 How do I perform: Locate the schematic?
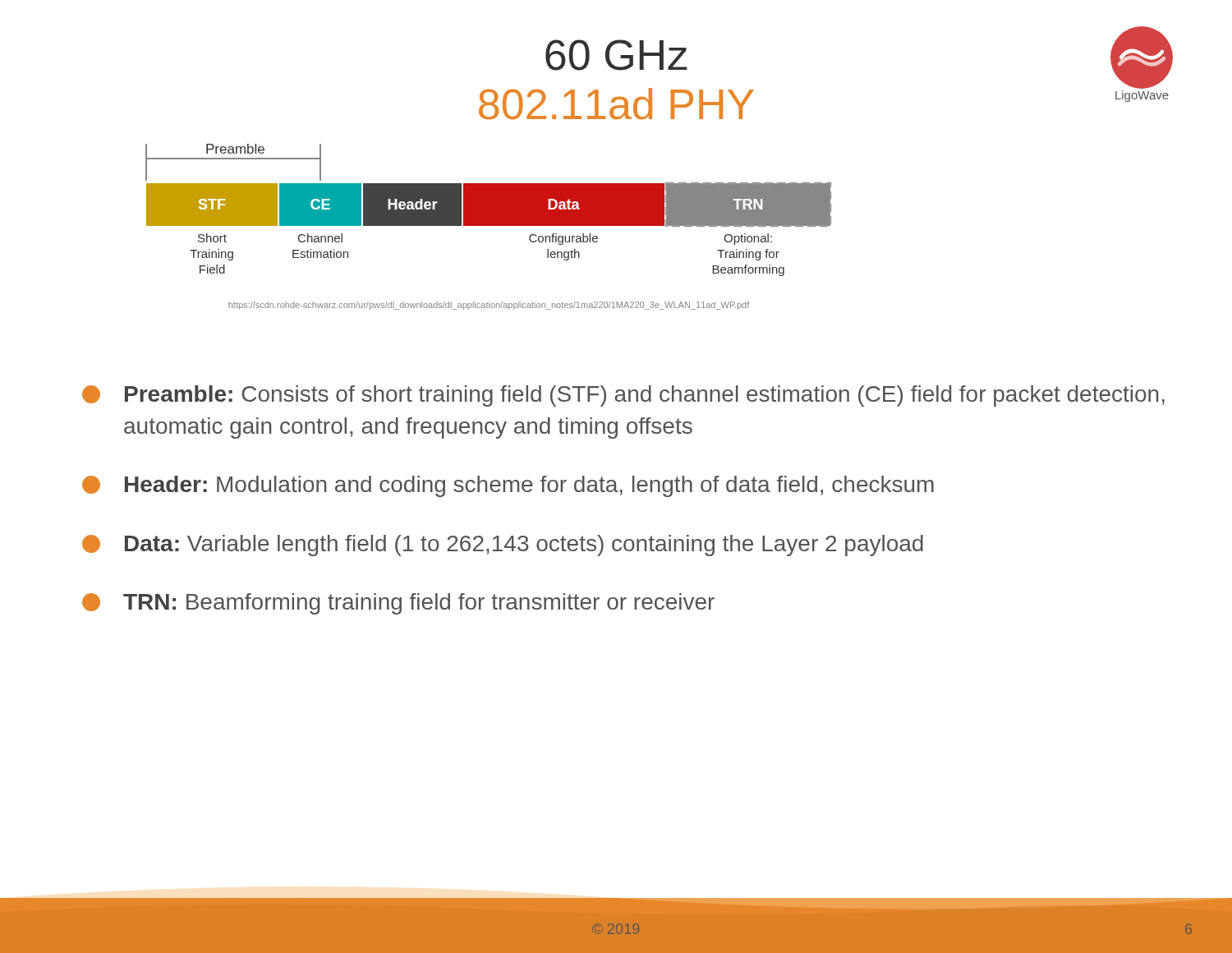pyautogui.click(x=489, y=242)
